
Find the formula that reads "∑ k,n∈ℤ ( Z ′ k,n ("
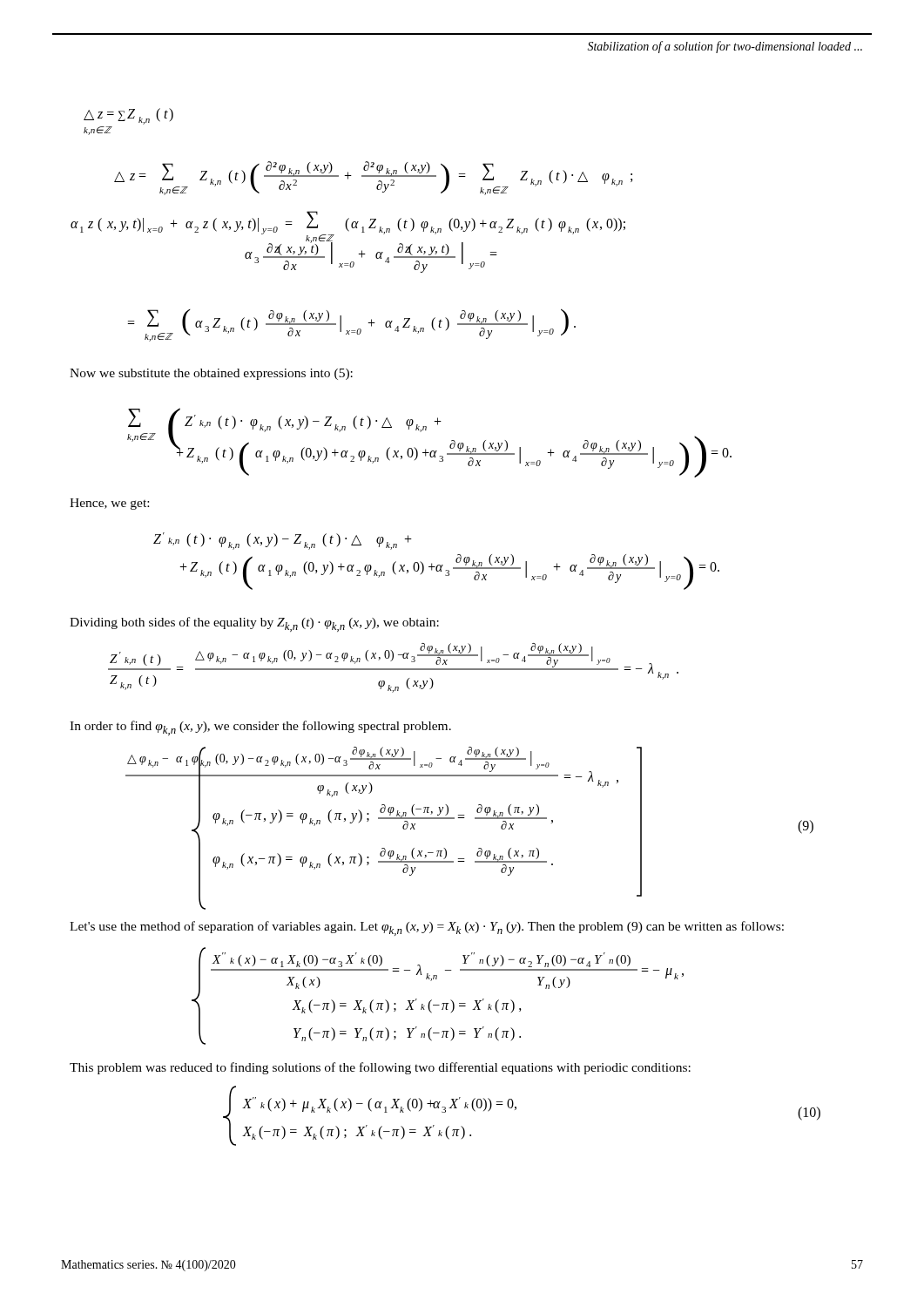tap(462, 437)
